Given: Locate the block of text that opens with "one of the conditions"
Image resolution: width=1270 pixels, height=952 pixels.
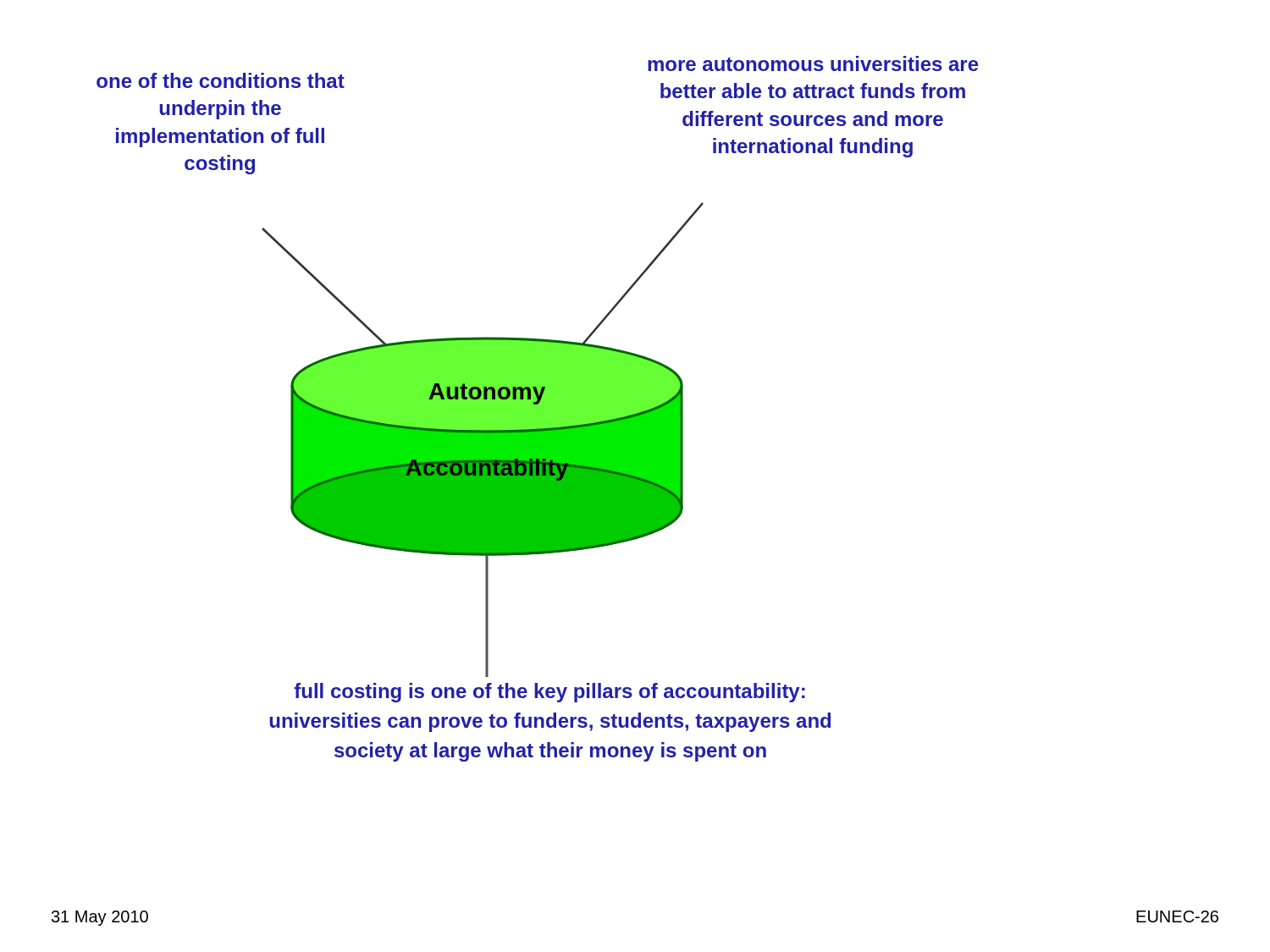Looking at the screenshot, I should pyautogui.click(x=220, y=122).
